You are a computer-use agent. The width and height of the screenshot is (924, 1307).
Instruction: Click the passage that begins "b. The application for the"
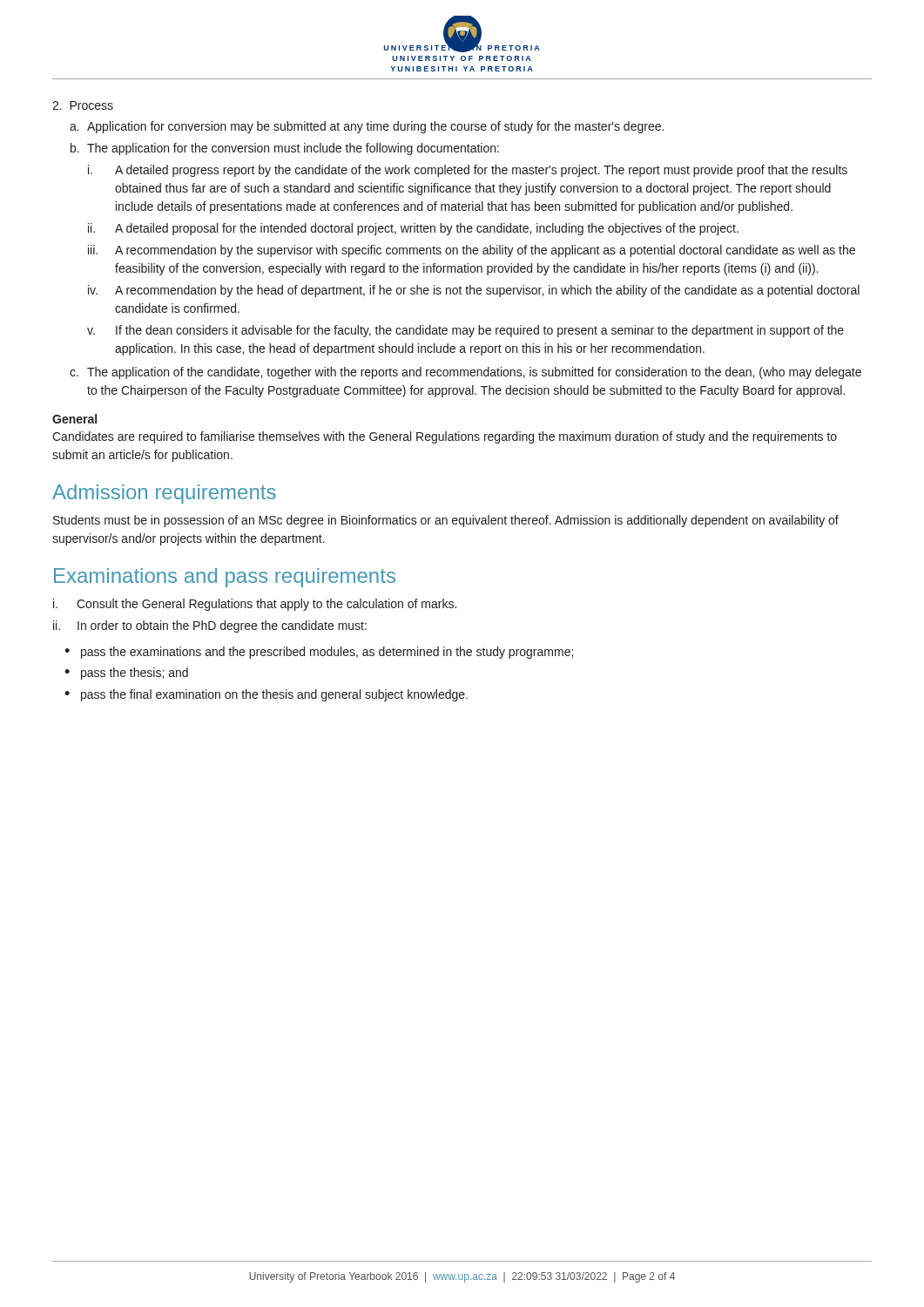pos(471,149)
